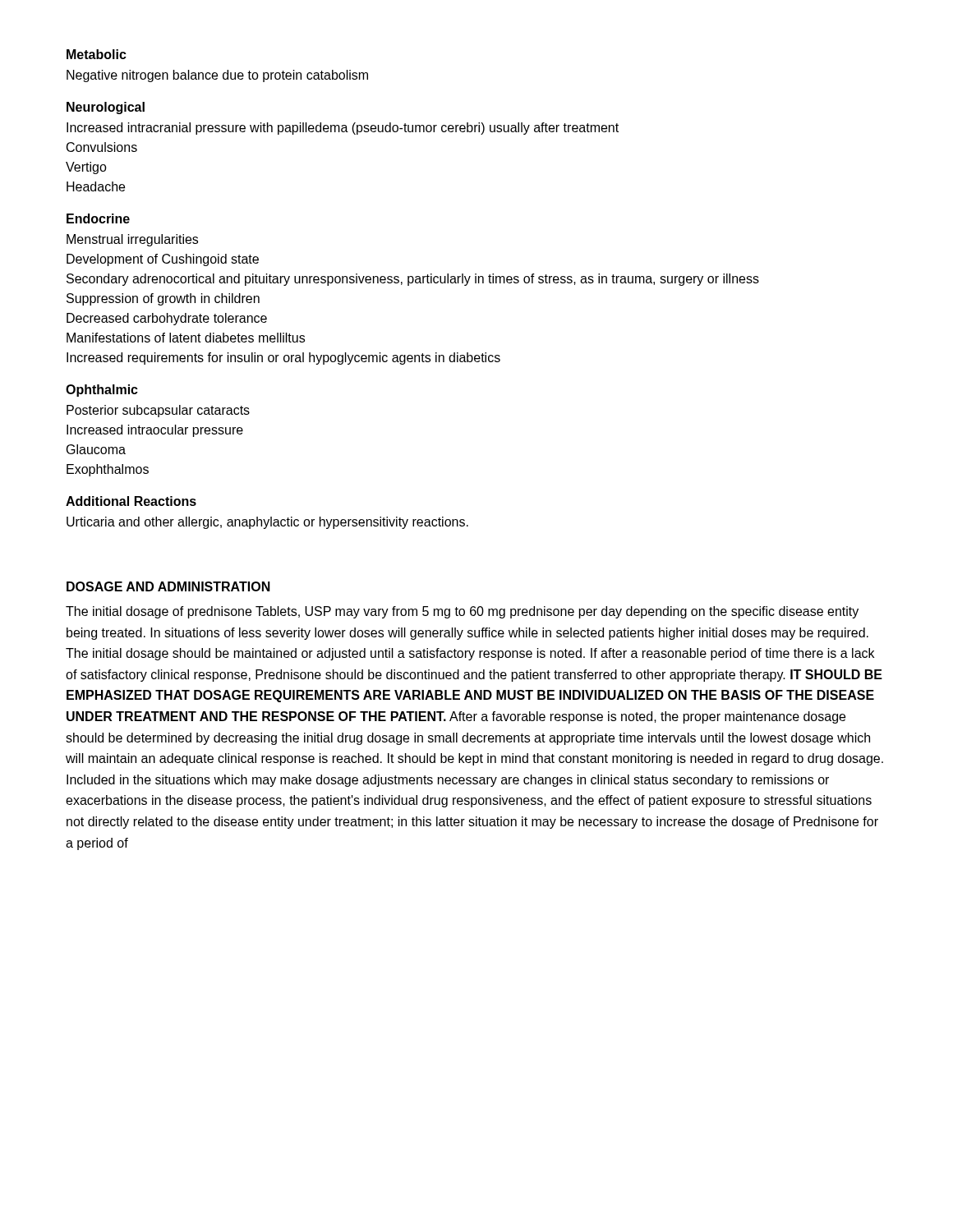Find the element starting "Urticaria and other allergic,"

click(267, 522)
